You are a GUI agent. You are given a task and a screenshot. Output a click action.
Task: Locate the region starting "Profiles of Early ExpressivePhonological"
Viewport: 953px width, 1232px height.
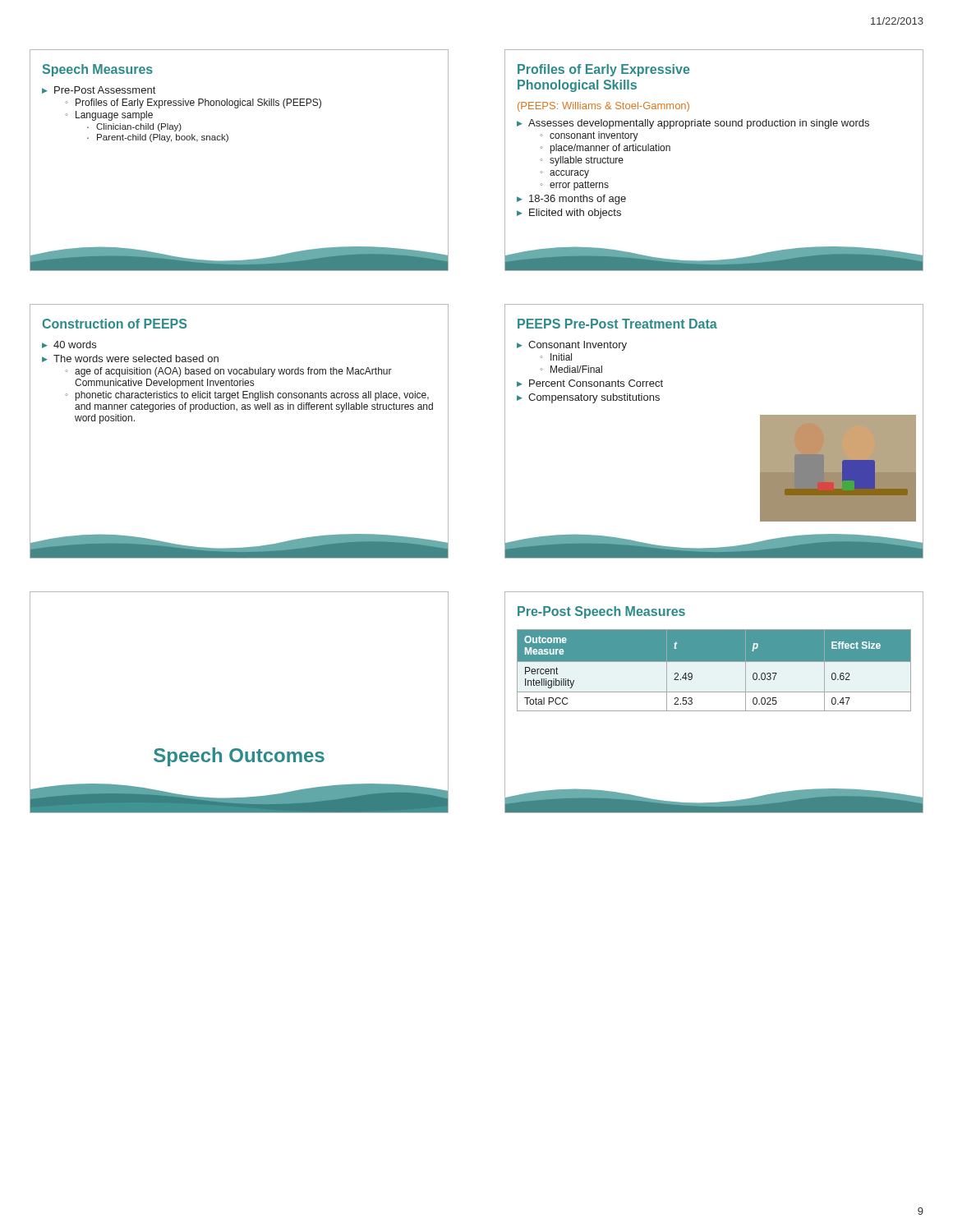(x=603, y=70)
